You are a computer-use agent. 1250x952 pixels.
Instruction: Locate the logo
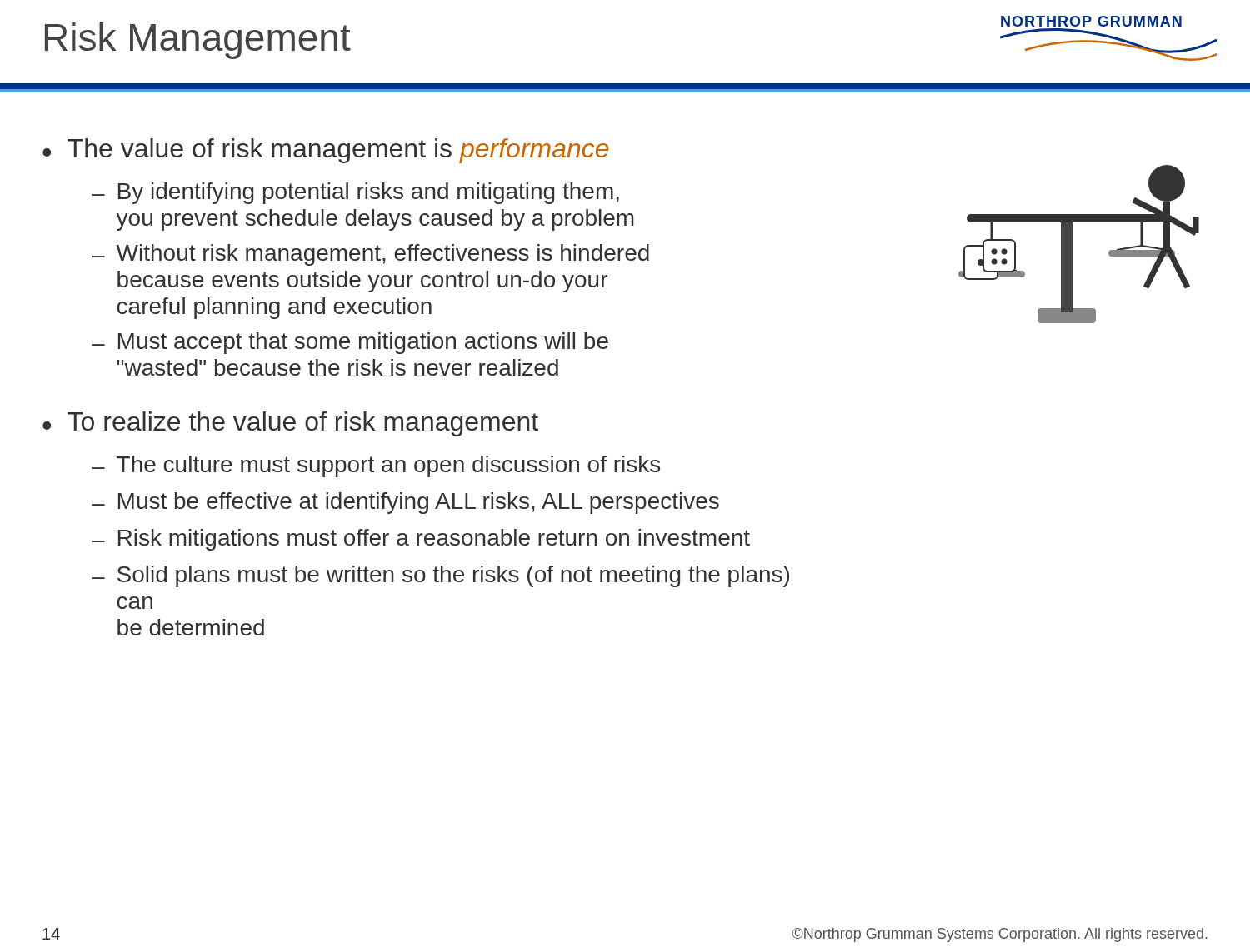[1108, 37]
